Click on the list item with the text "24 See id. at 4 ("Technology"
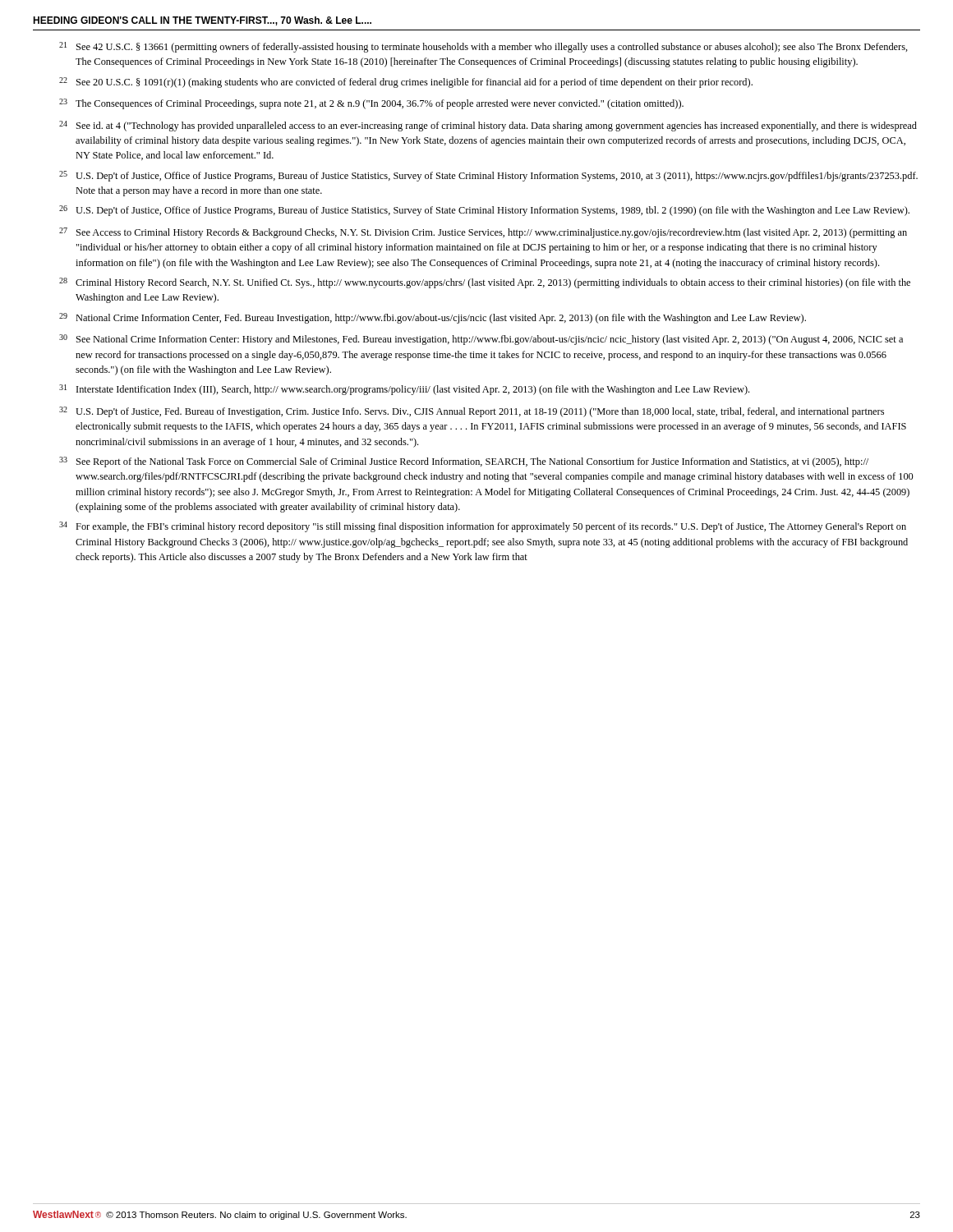 tap(476, 141)
